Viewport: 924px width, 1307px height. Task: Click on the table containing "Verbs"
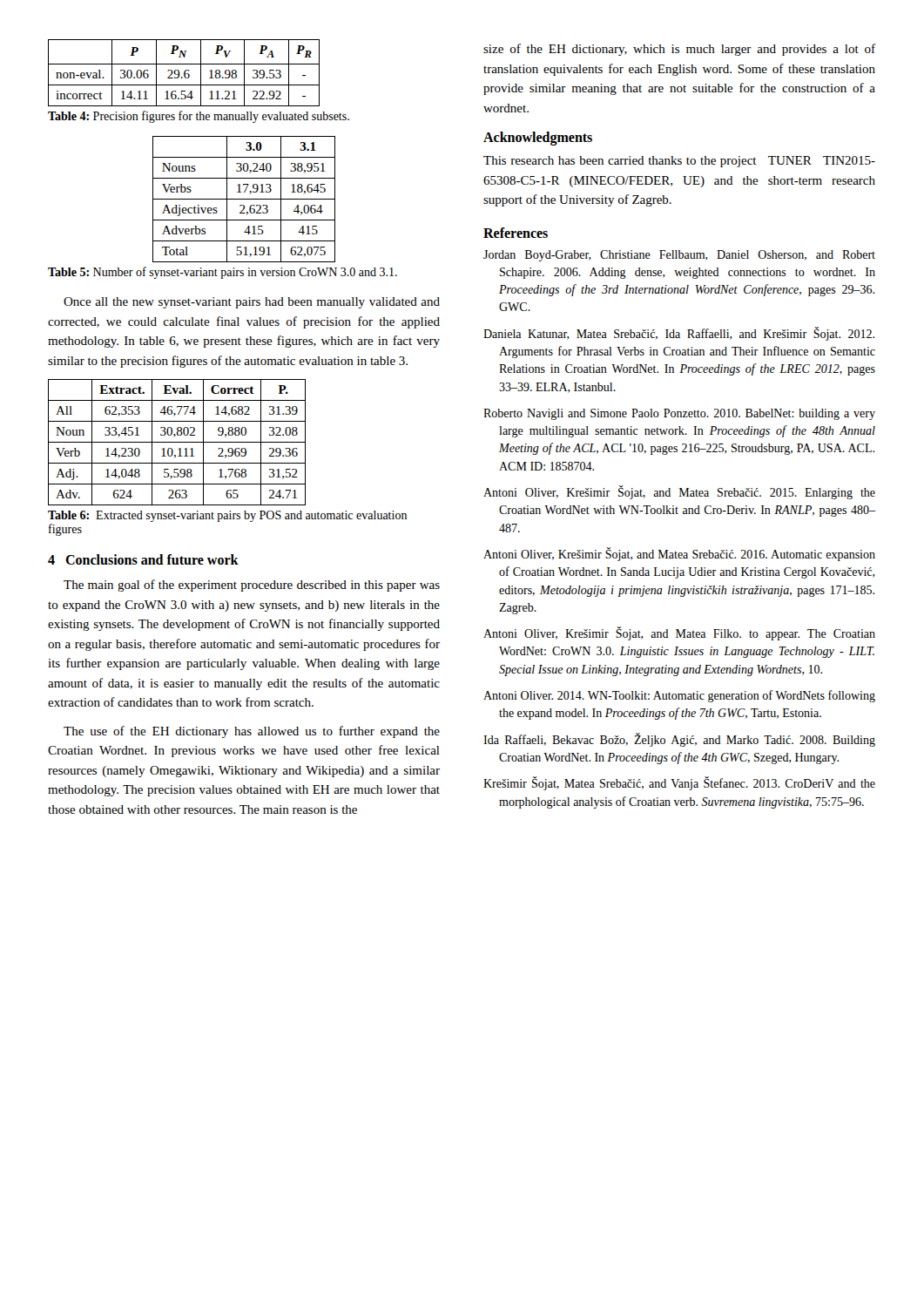coord(244,199)
